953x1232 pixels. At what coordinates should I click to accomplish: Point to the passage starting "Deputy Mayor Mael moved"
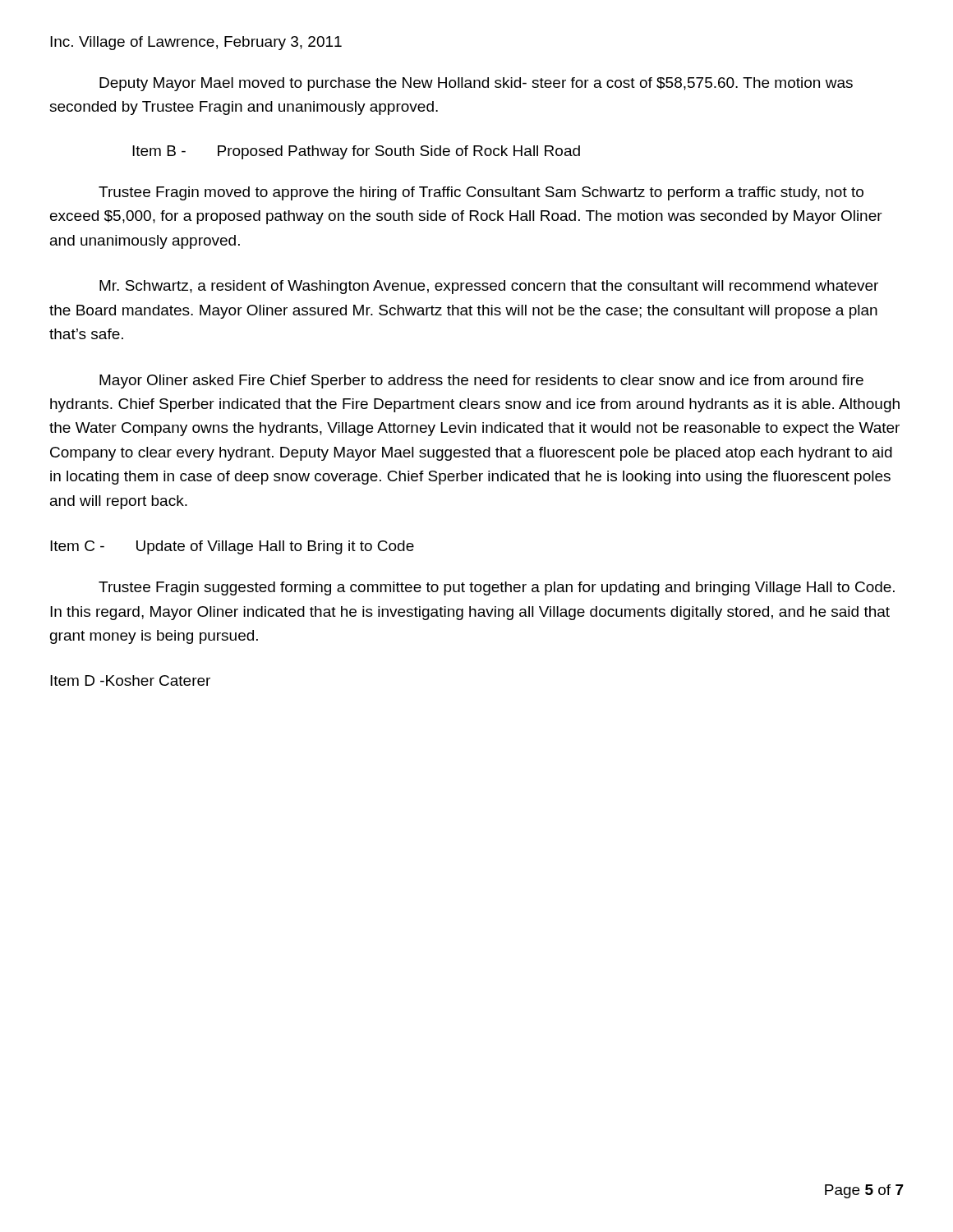[451, 95]
